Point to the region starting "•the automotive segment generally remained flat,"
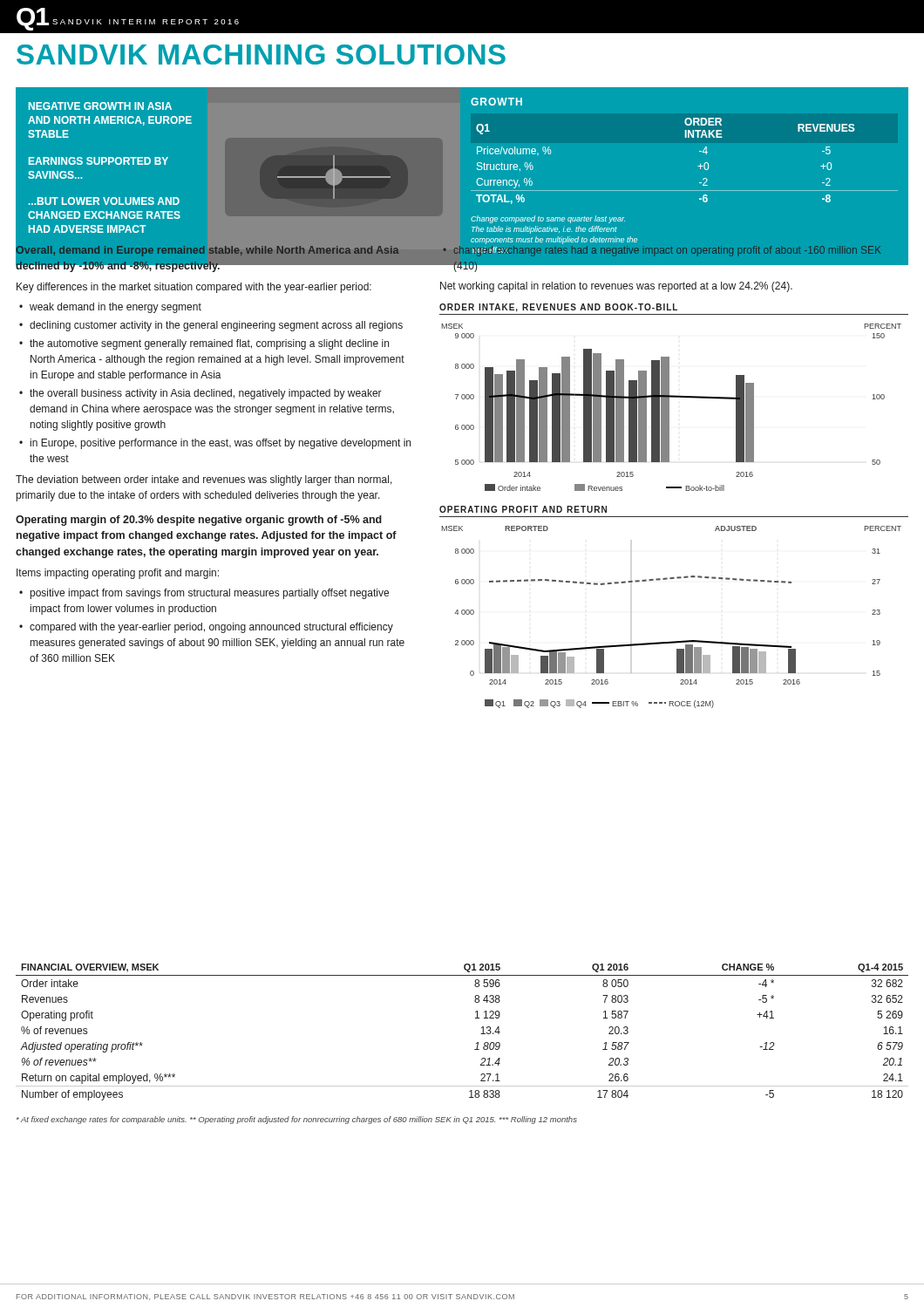The width and height of the screenshot is (924, 1308). pyautogui.click(x=212, y=359)
